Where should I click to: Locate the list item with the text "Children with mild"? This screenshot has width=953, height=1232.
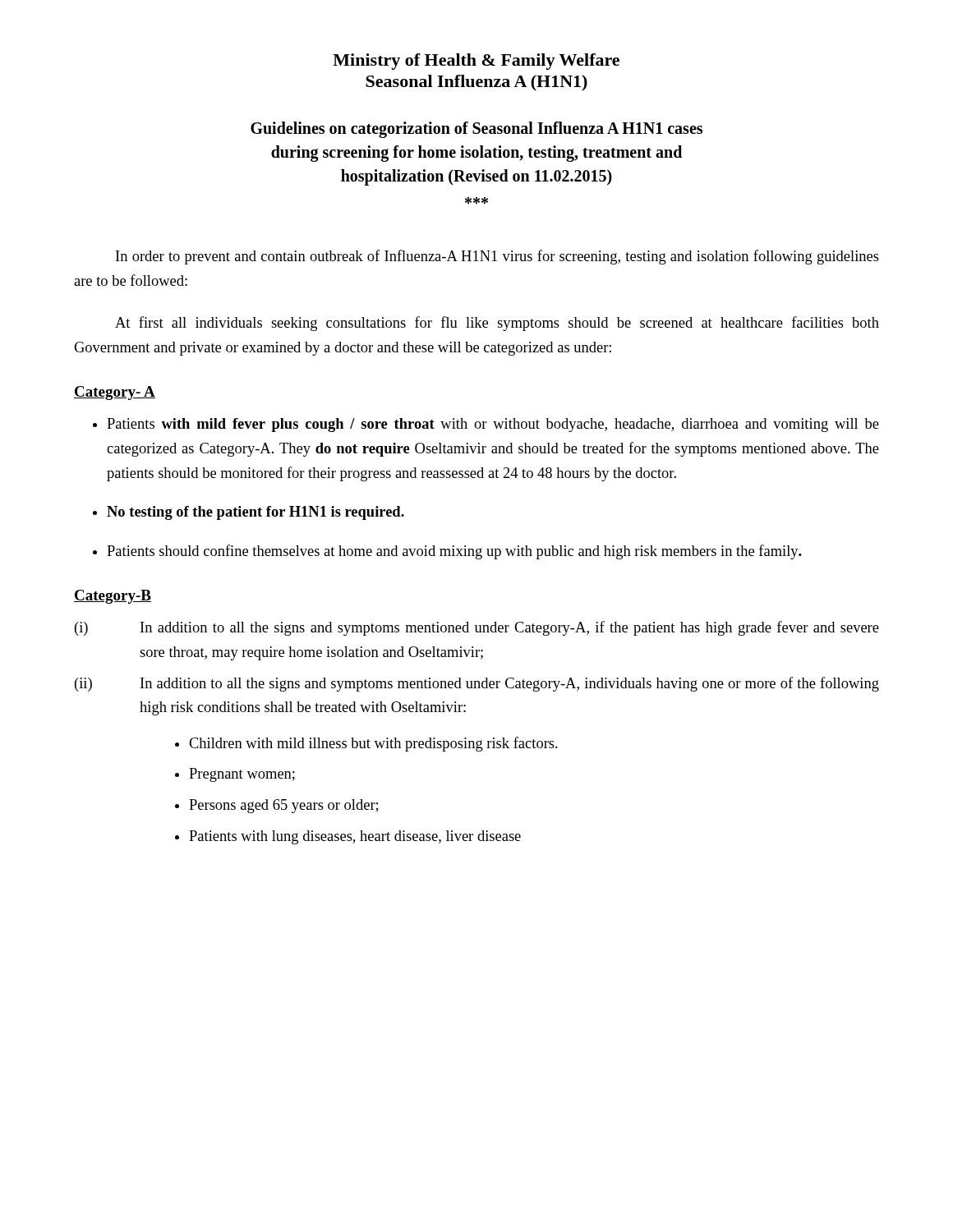pos(374,743)
